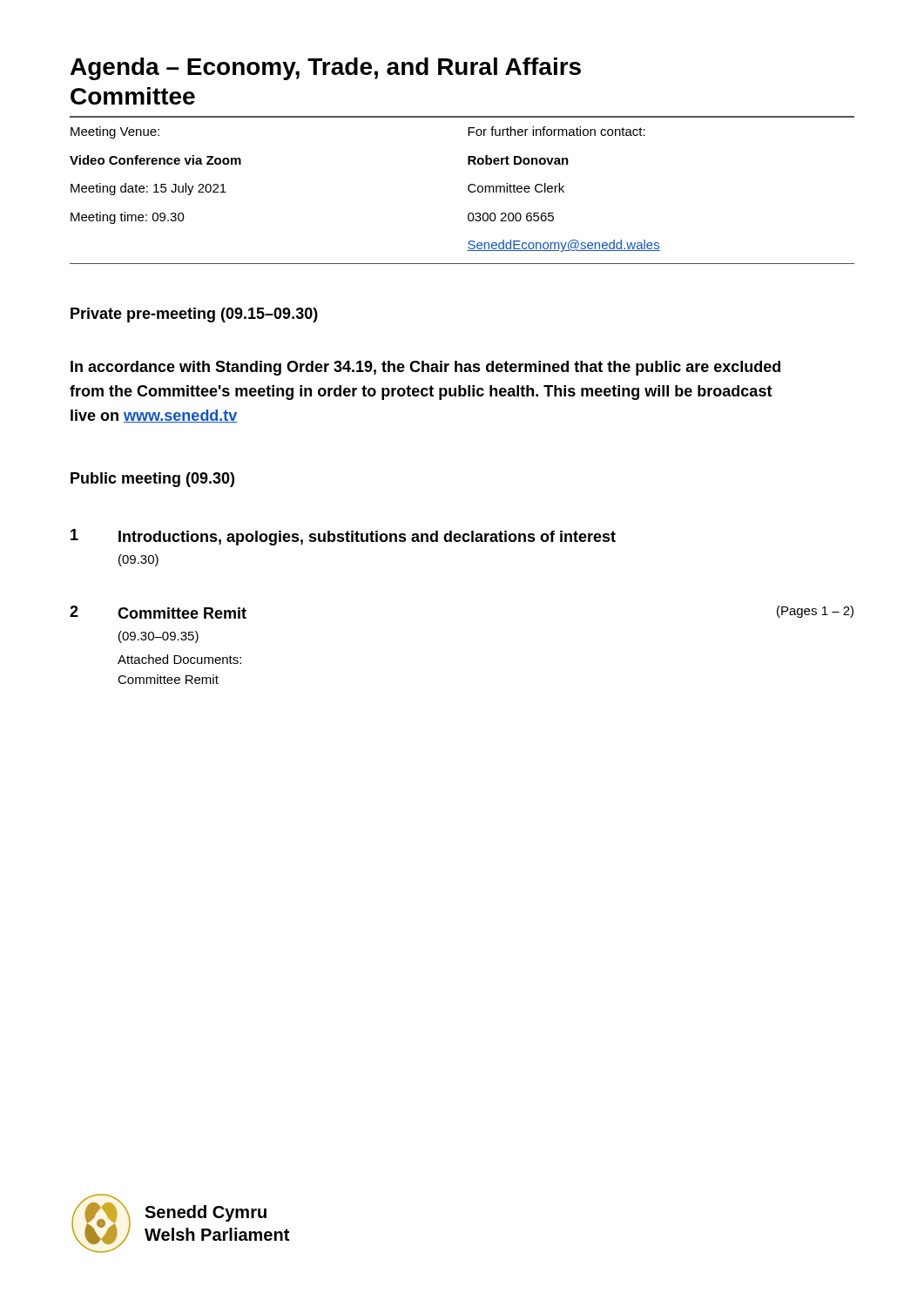
Task: Find the logo
Action: pos(180,1223)
